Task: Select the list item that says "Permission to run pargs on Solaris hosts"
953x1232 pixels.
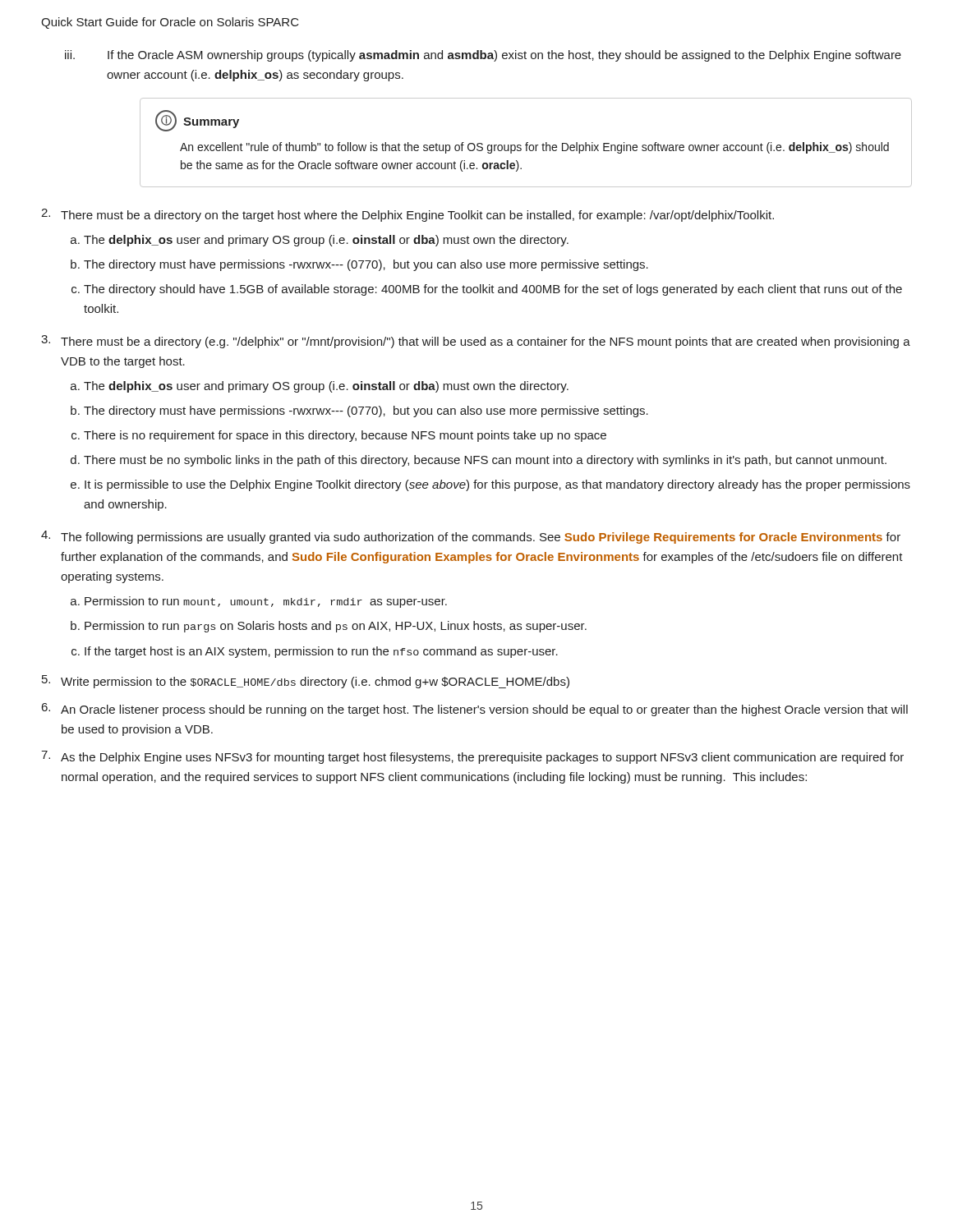Action: click(336, 626)
